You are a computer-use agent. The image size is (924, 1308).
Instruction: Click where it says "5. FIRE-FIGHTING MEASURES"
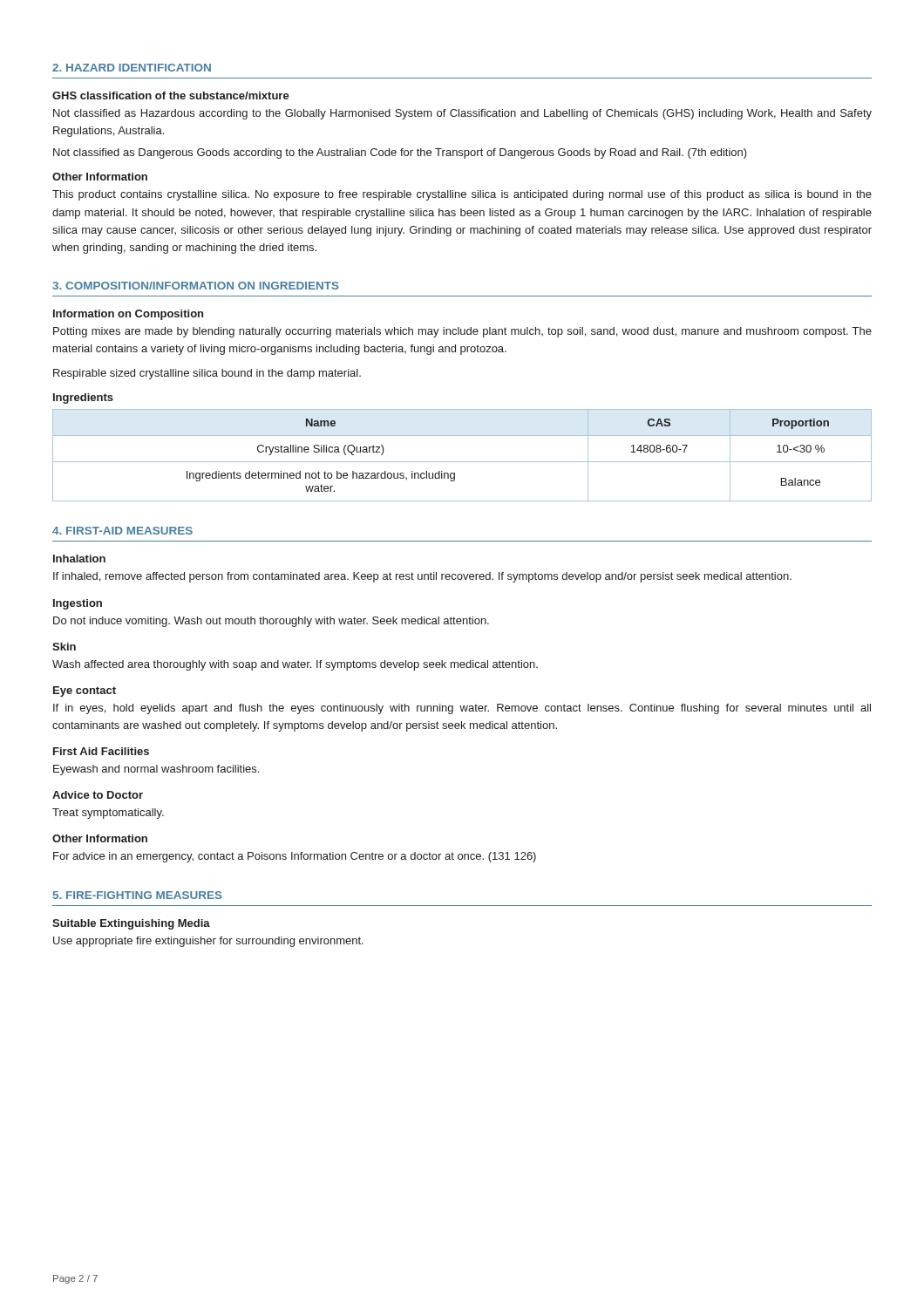[137, 895]
